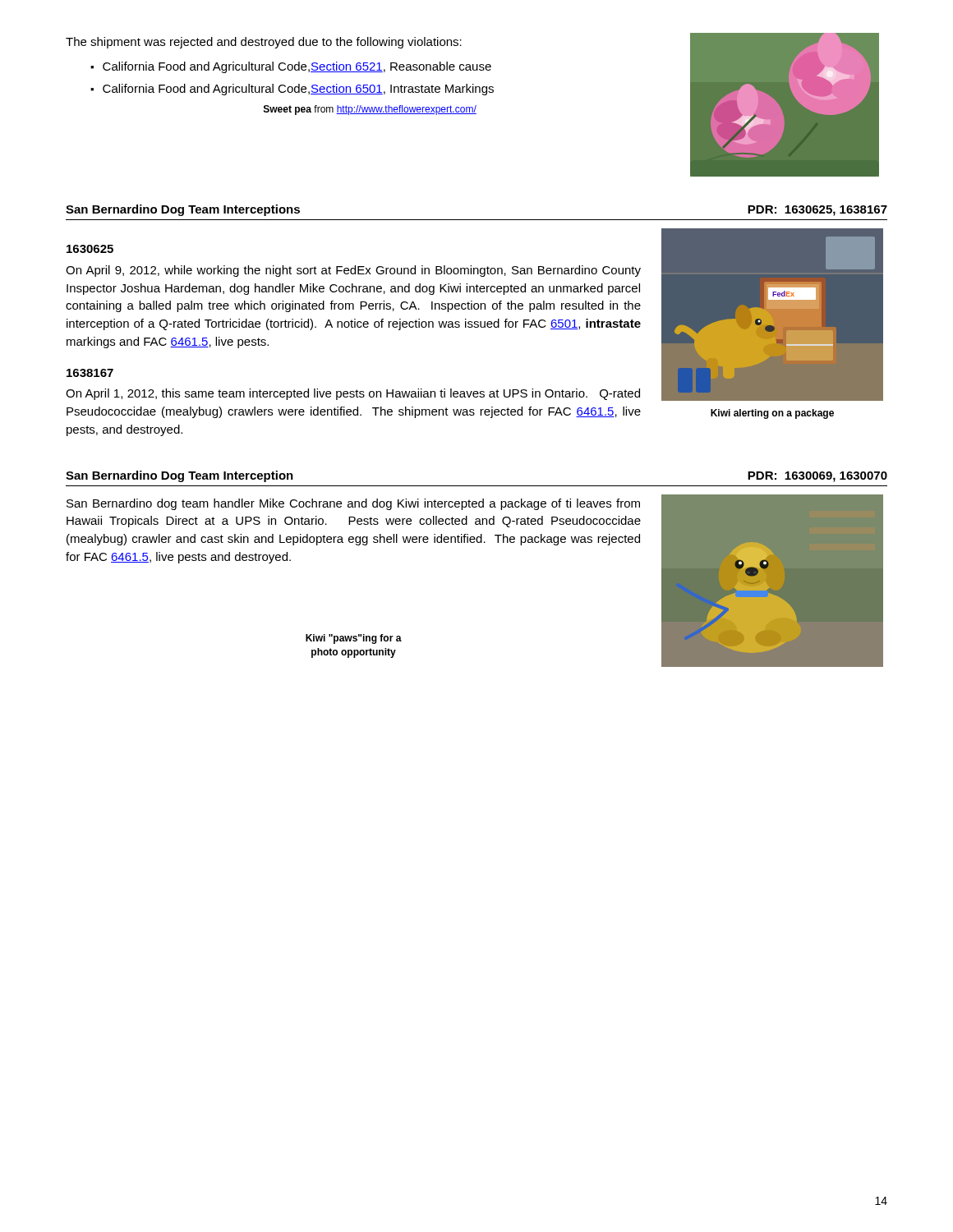Locate the block of text that opens with "On April 1, 2012, this same team"
This screenshot has height=1232, width=953.
tap(353, 411)
